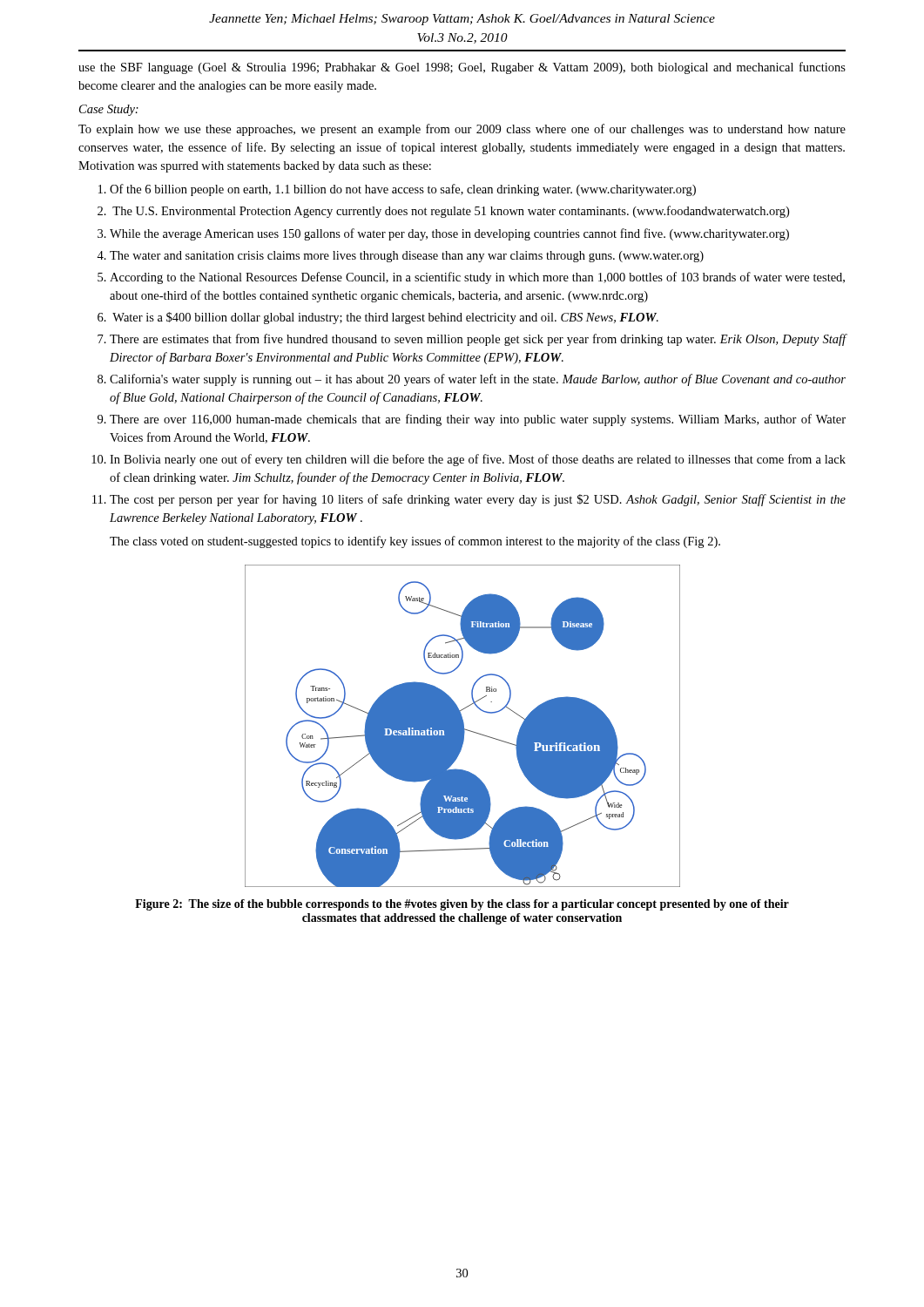Point to the text starting "California's water supply is running out – it"
This screenshot has width=924, height=1307.
coord(478,388)
